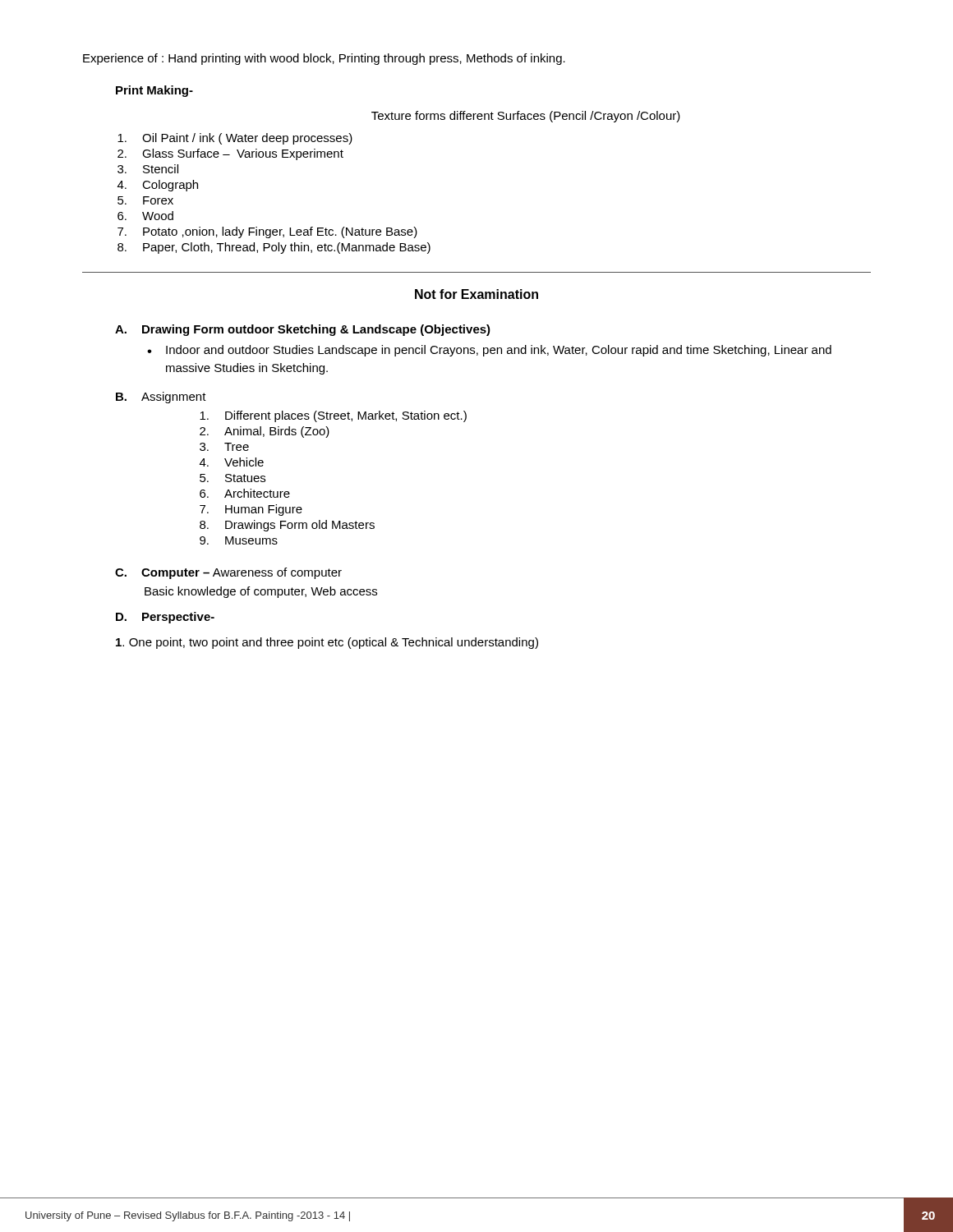Click on the list item with the text "8.Paper, Cloth, Thread,"
The height and width of the screenshot is (1232, 953).
[x=257, y=246]
